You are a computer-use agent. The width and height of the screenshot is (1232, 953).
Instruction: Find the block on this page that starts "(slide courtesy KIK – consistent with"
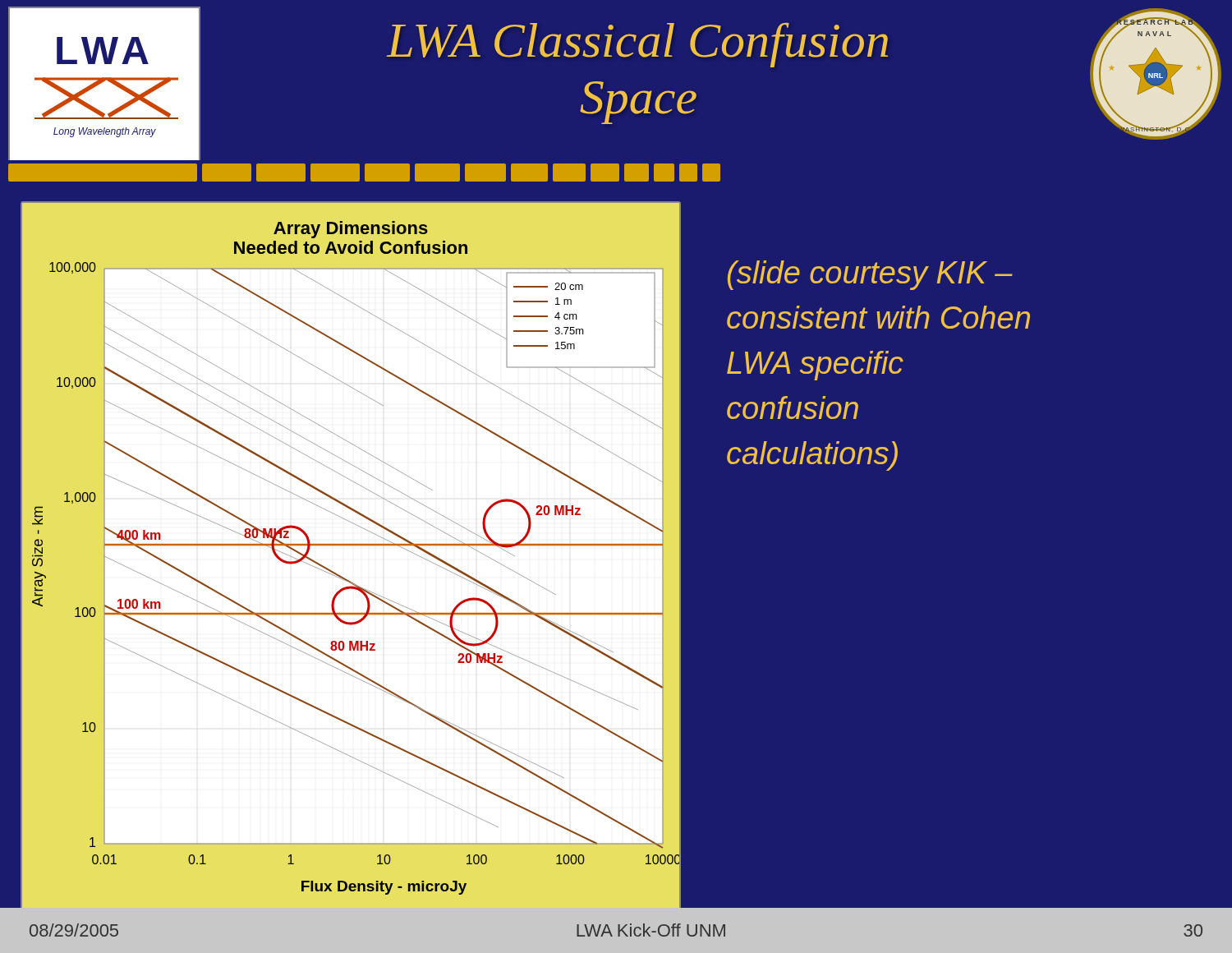point(879,363)
